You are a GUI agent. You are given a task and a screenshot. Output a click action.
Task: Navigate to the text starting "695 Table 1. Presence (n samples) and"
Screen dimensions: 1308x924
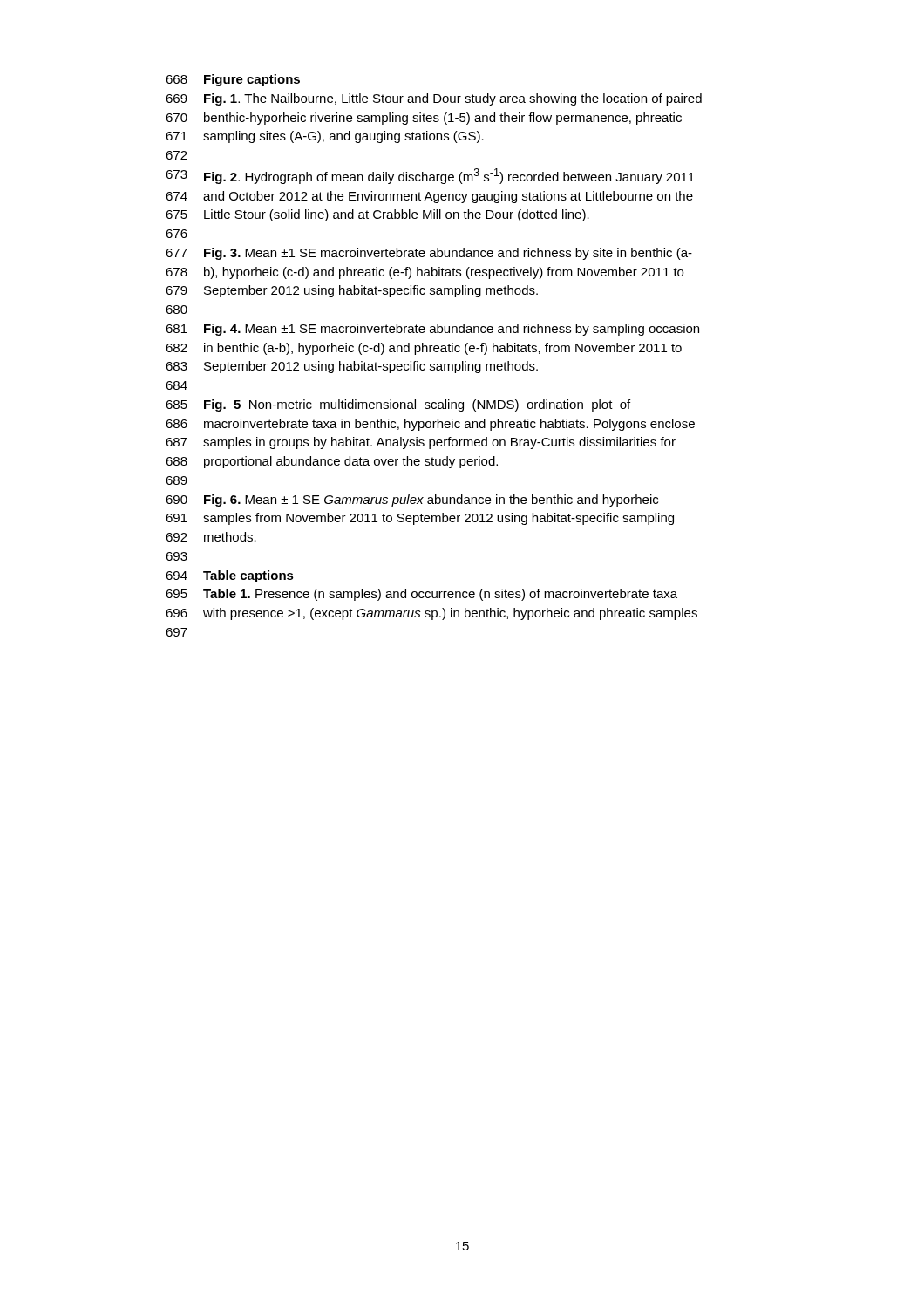[x=479, y=613]
